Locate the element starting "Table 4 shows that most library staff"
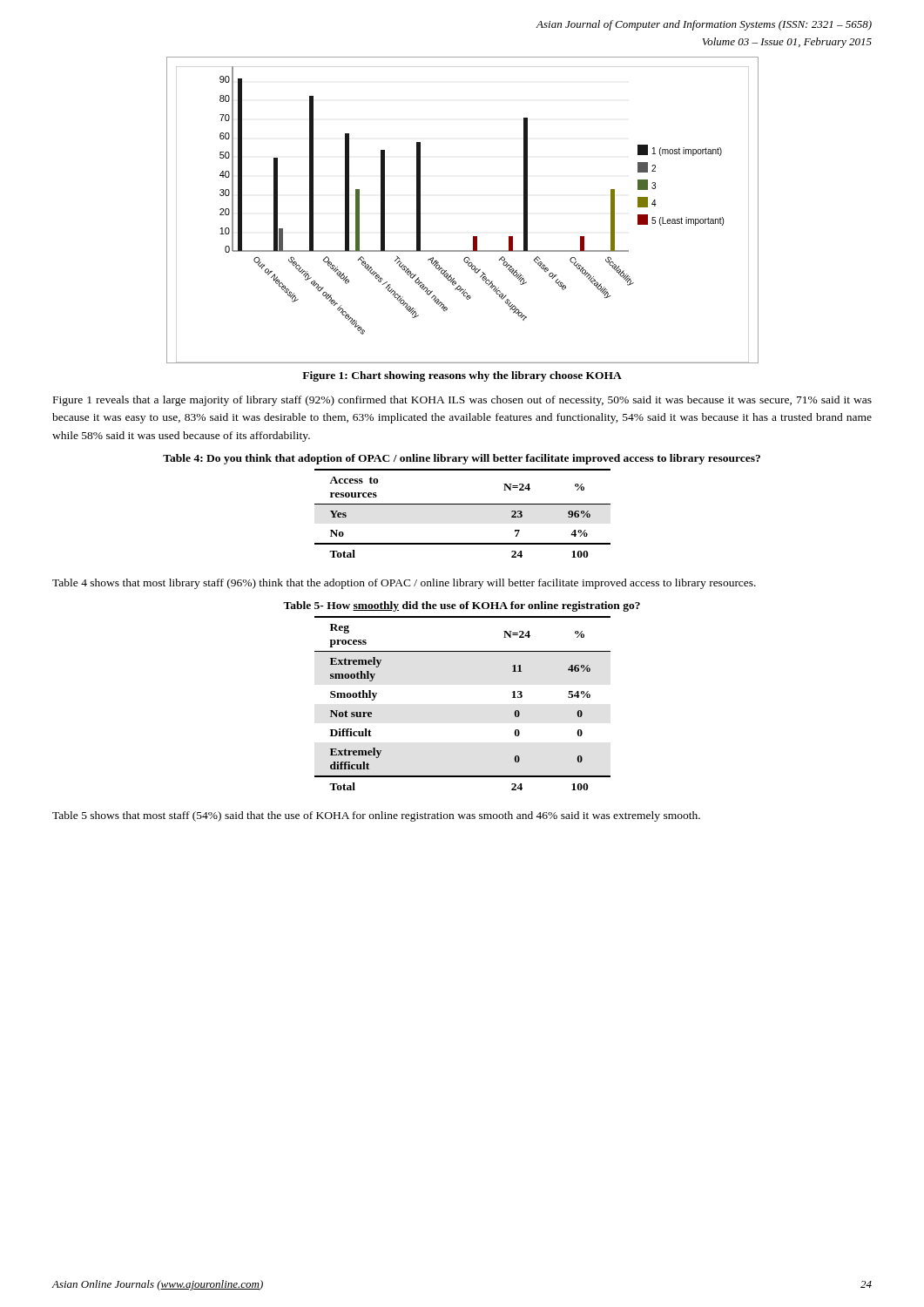This screenshot has width=924, height=1307. [404, 582]
